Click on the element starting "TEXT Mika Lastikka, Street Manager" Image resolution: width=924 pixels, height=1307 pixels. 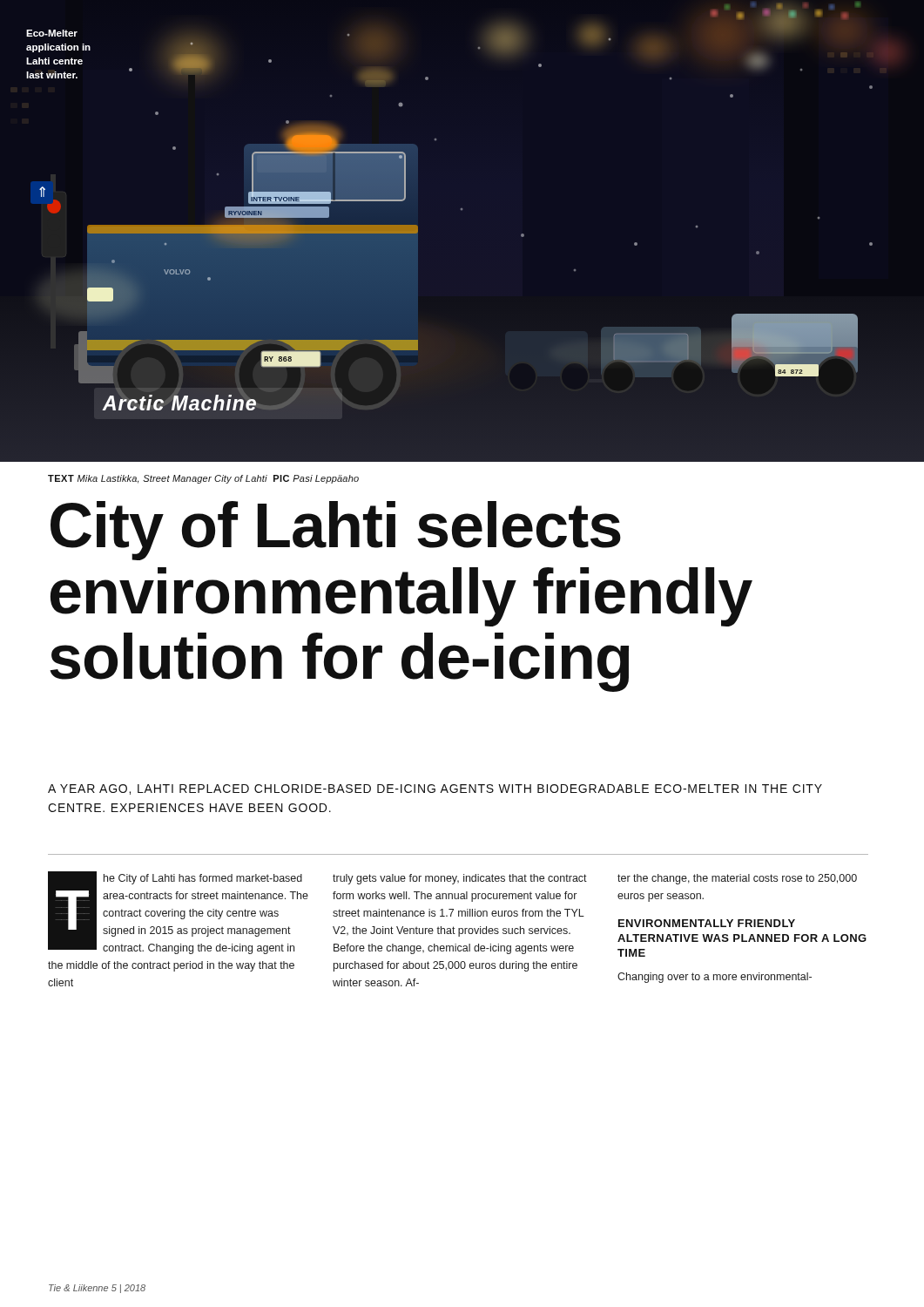[x=203, y=478]
